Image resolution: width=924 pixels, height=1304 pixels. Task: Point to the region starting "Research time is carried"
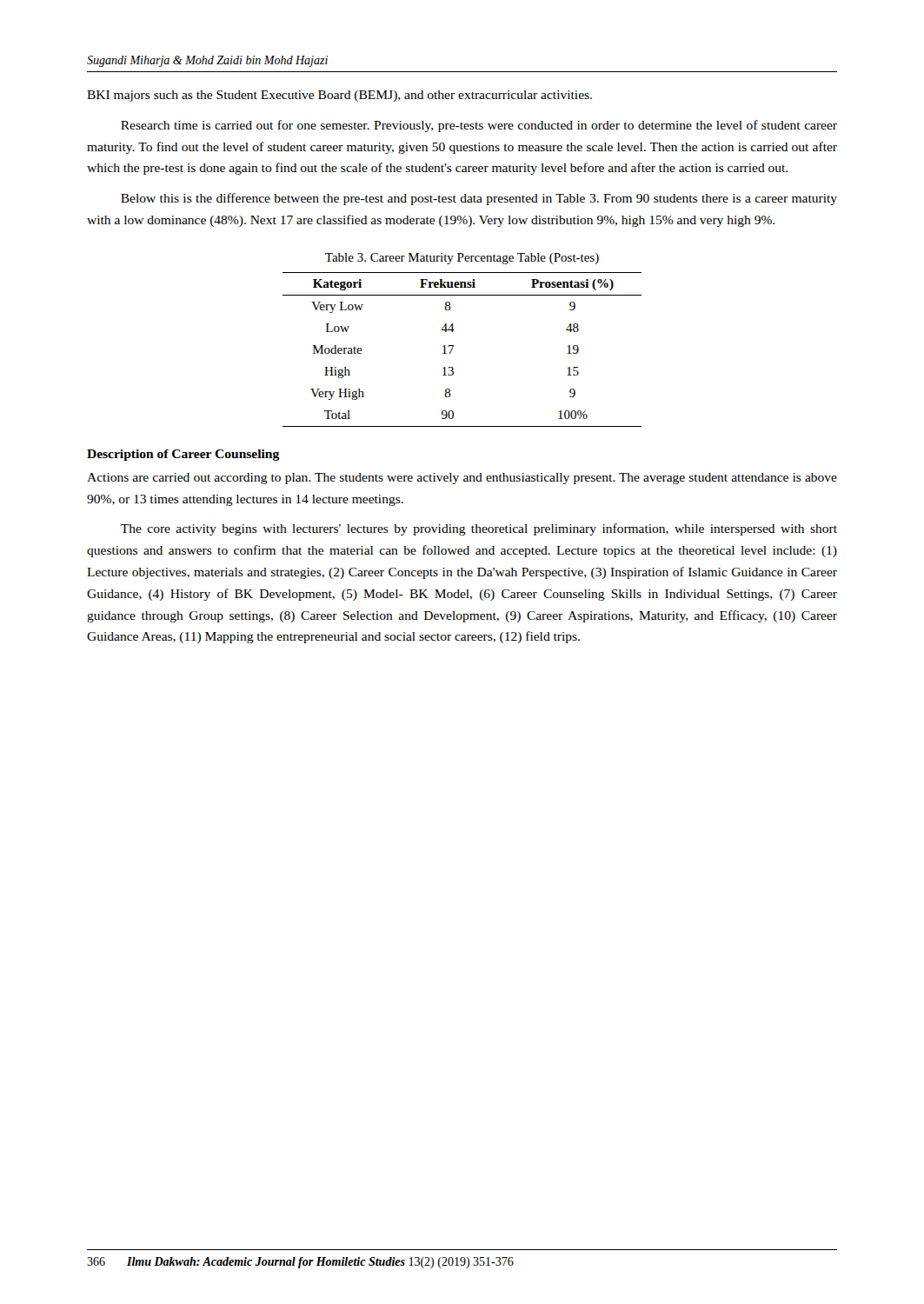click(462, 146)
